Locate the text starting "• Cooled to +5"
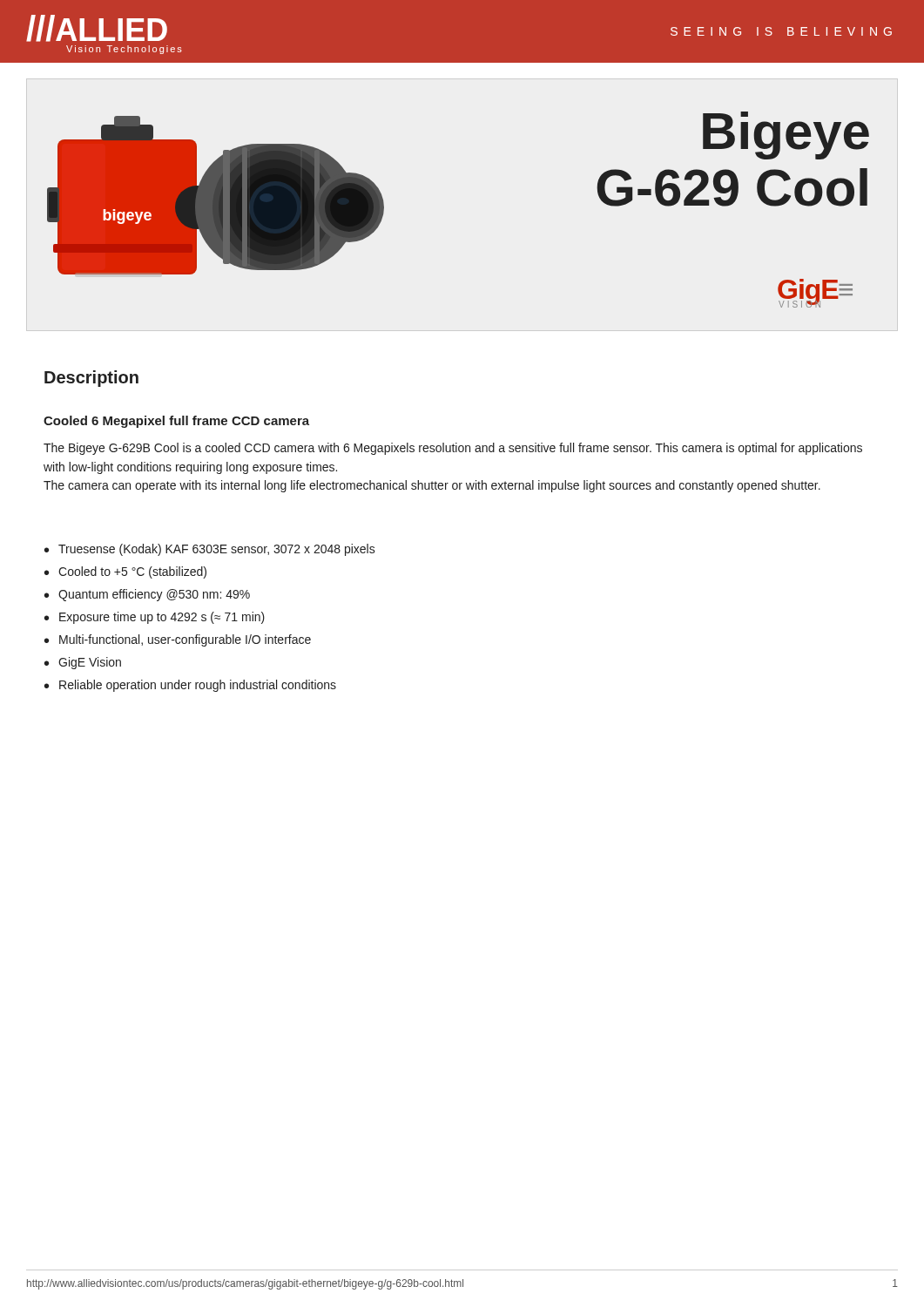This screenshot has width=924, height=1307. tap(125, 572)
